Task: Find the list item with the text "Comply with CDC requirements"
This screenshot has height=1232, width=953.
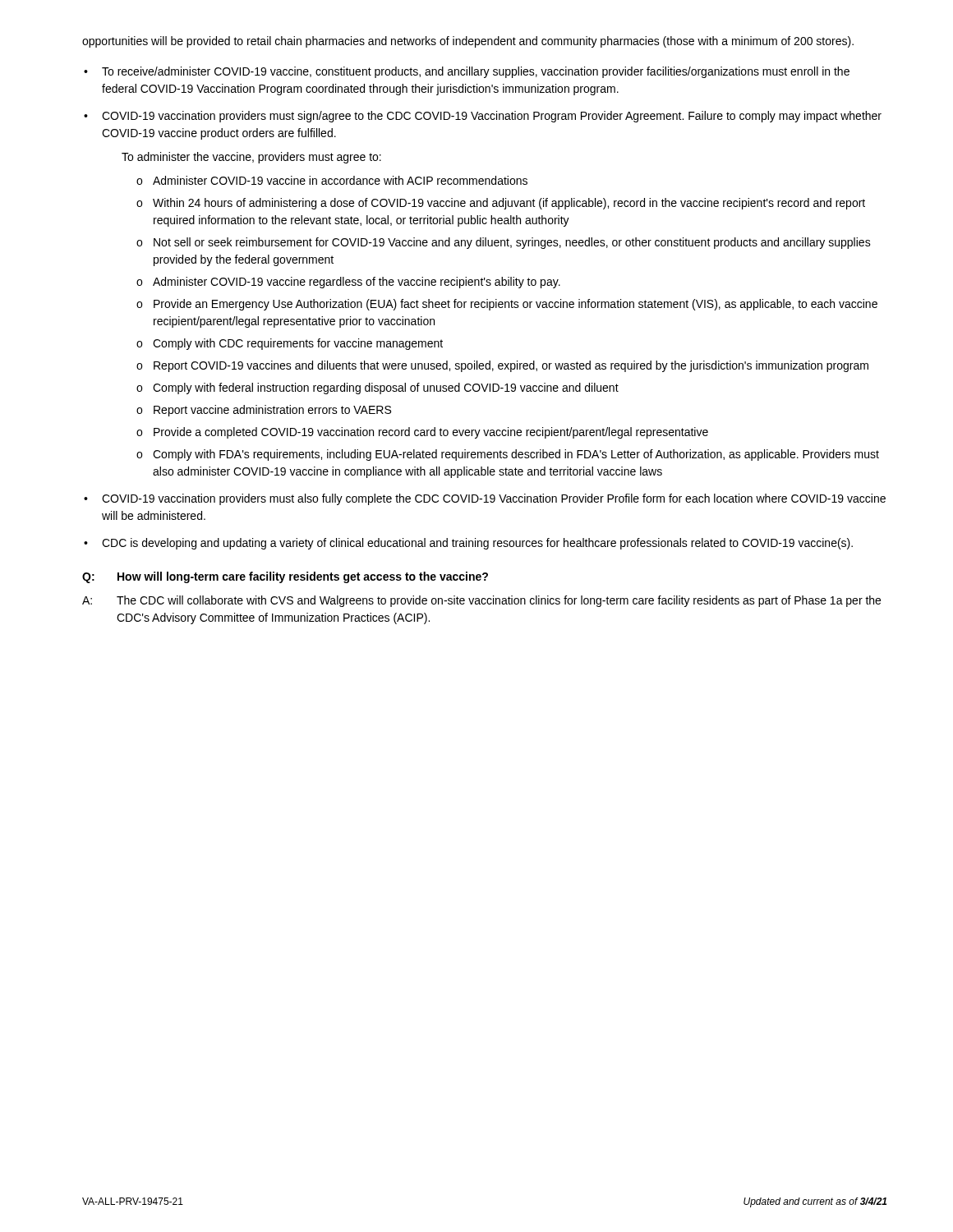Action: (x=298, y=343)
